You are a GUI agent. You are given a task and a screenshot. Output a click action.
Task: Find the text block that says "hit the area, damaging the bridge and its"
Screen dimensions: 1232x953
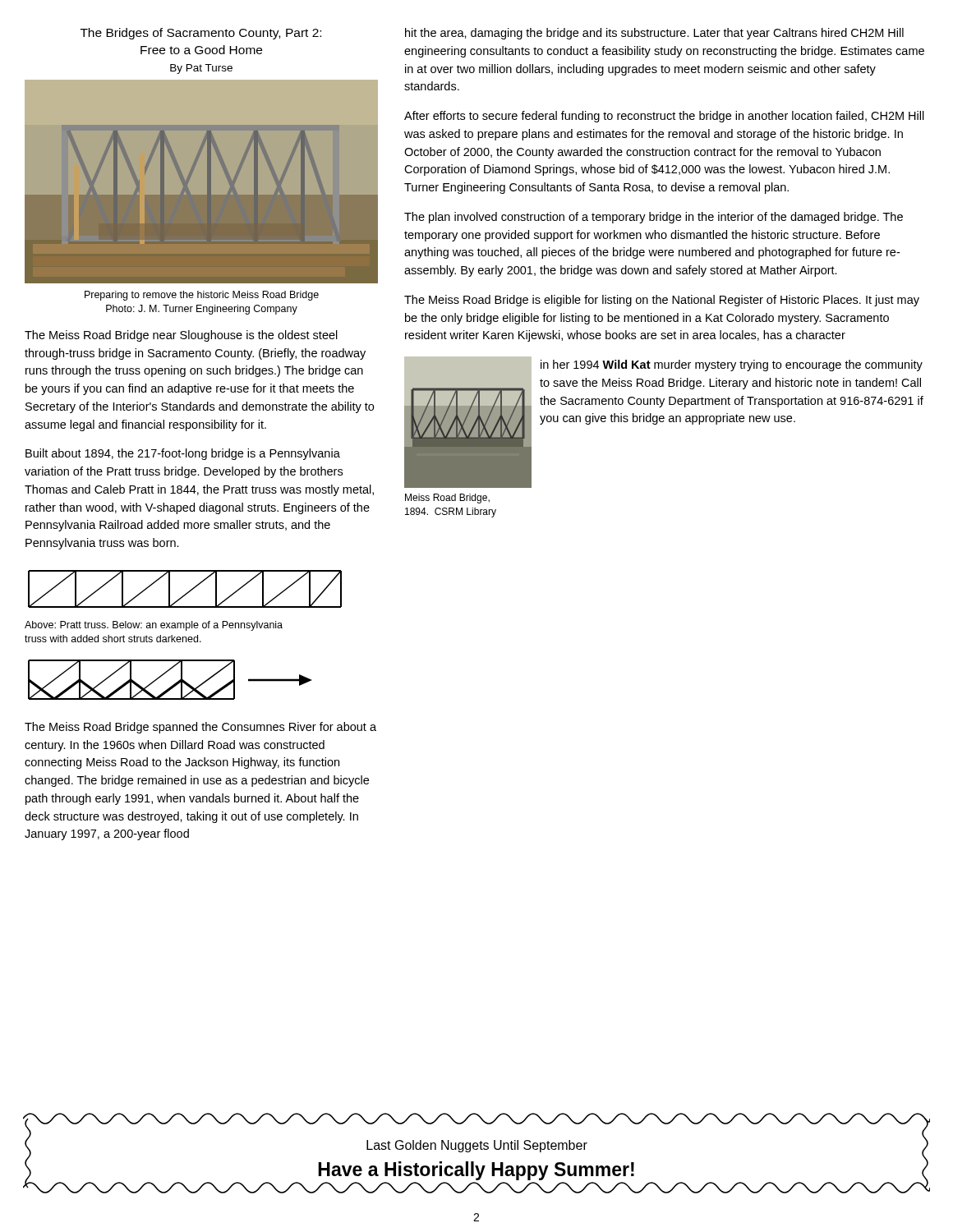664,60
